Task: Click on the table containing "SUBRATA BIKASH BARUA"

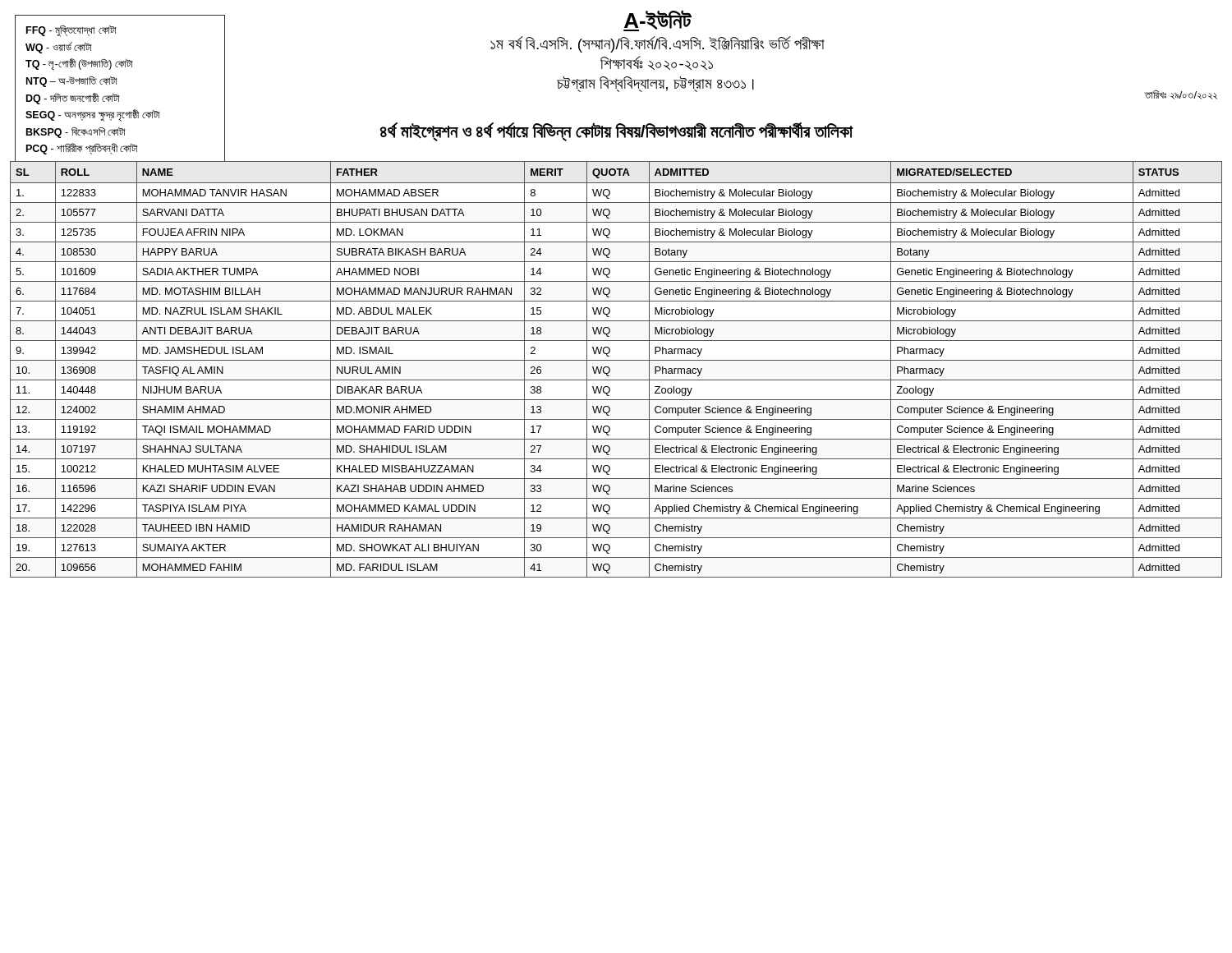Action: [x=616, y=369]
